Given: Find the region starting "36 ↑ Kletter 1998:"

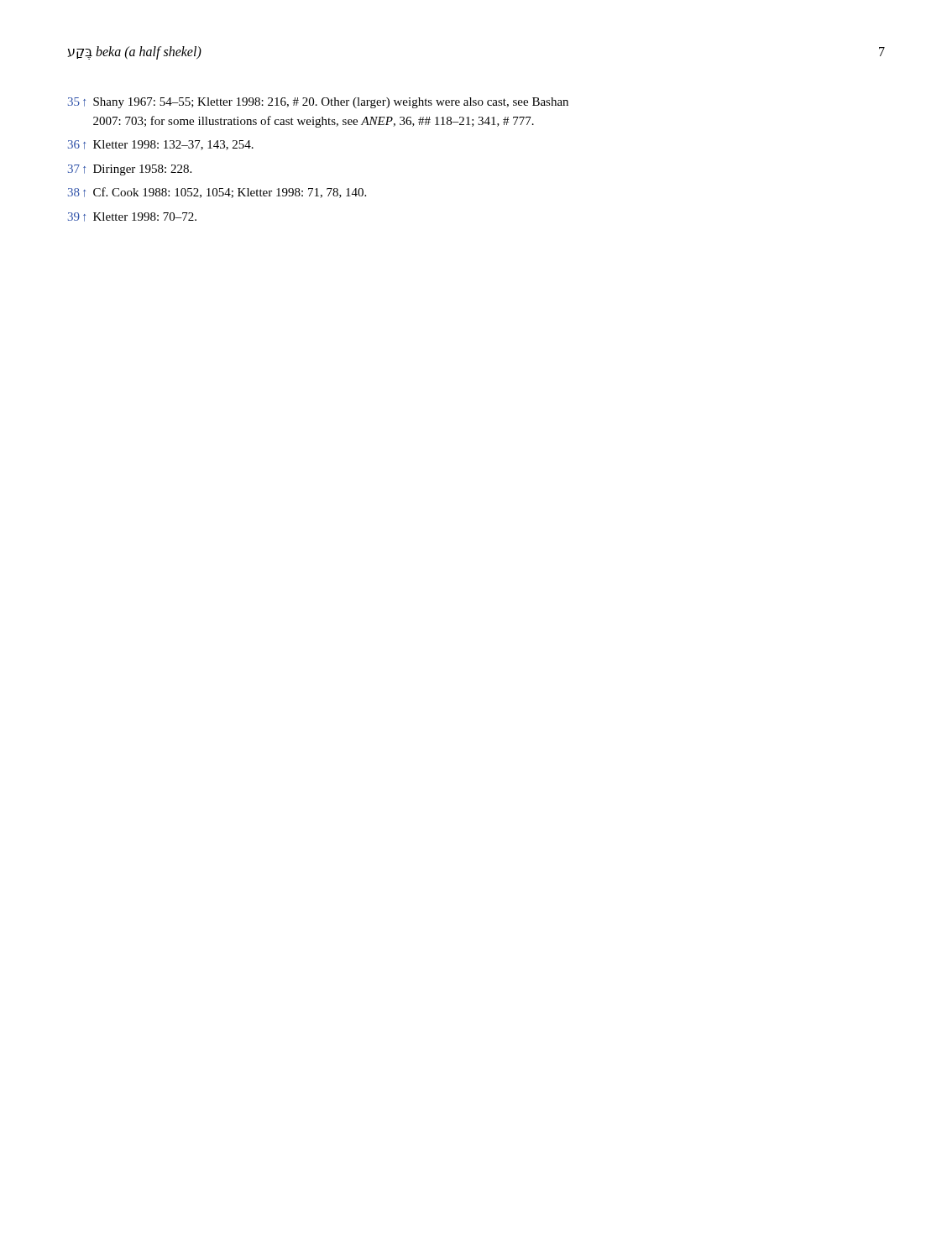Looking at the screenshot, I should (161, 145).
